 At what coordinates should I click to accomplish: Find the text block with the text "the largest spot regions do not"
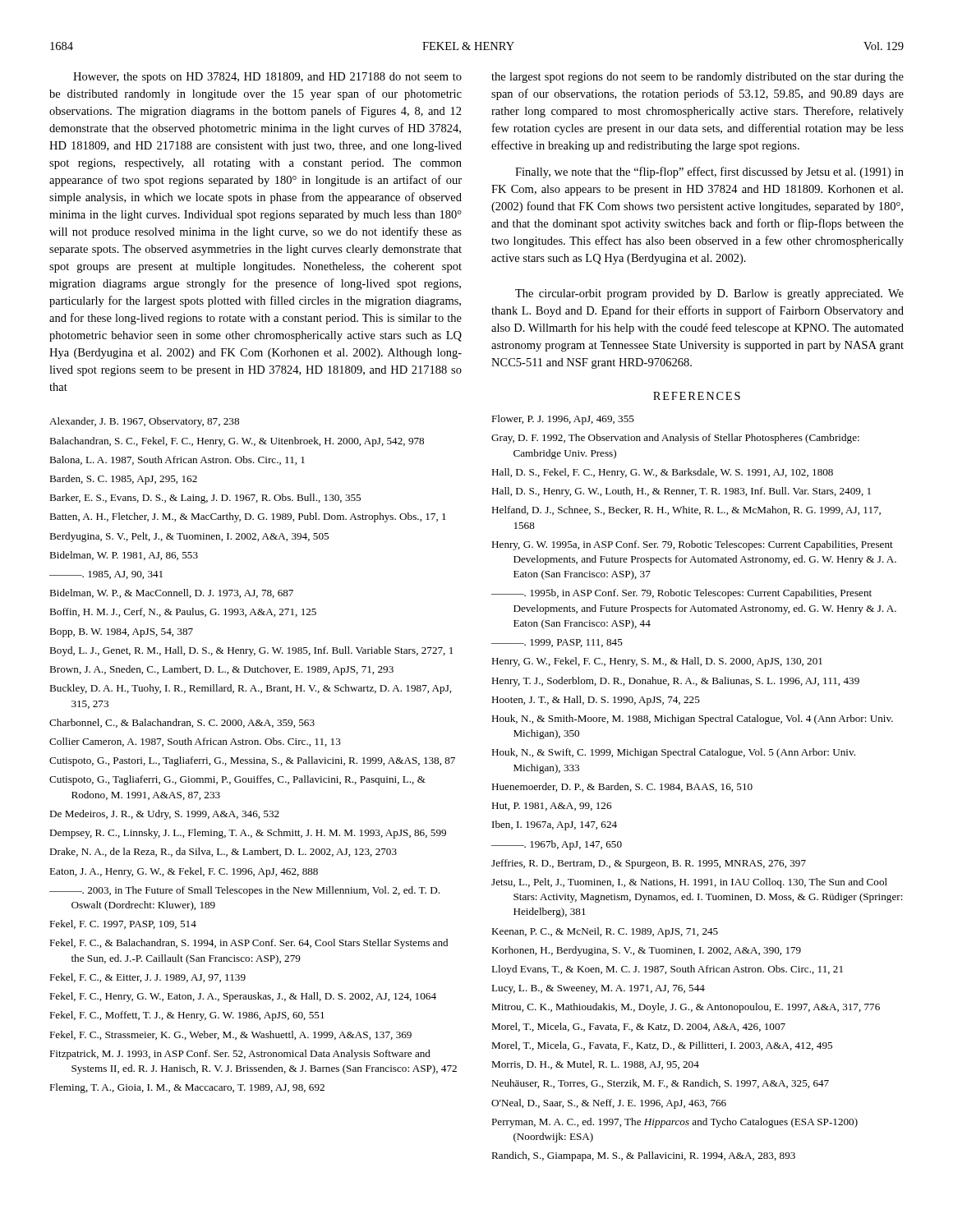[698, 168]
